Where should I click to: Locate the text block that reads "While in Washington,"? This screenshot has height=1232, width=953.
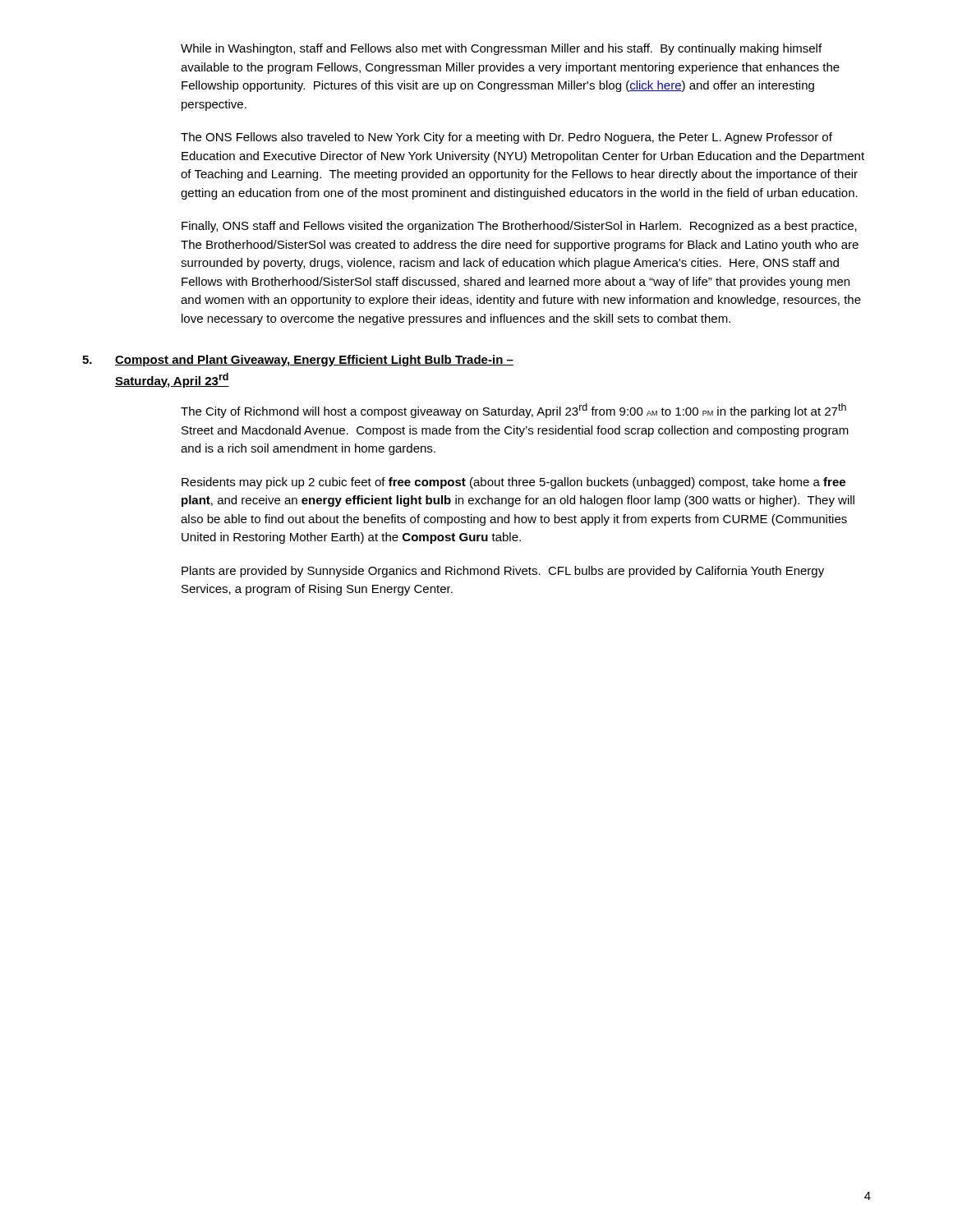point(510,76)
